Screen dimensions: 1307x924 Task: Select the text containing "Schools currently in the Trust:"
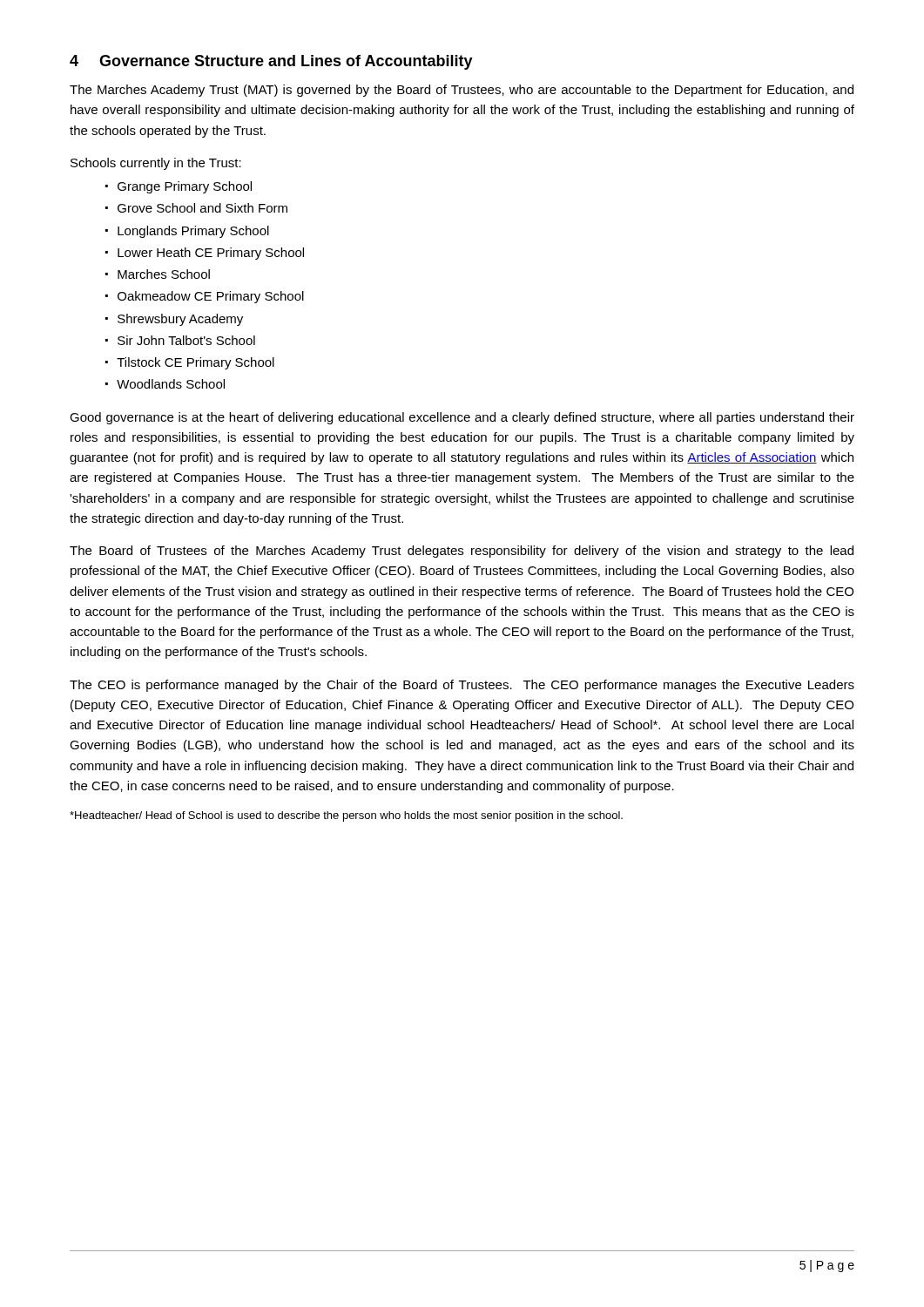(x=156, y=162)
